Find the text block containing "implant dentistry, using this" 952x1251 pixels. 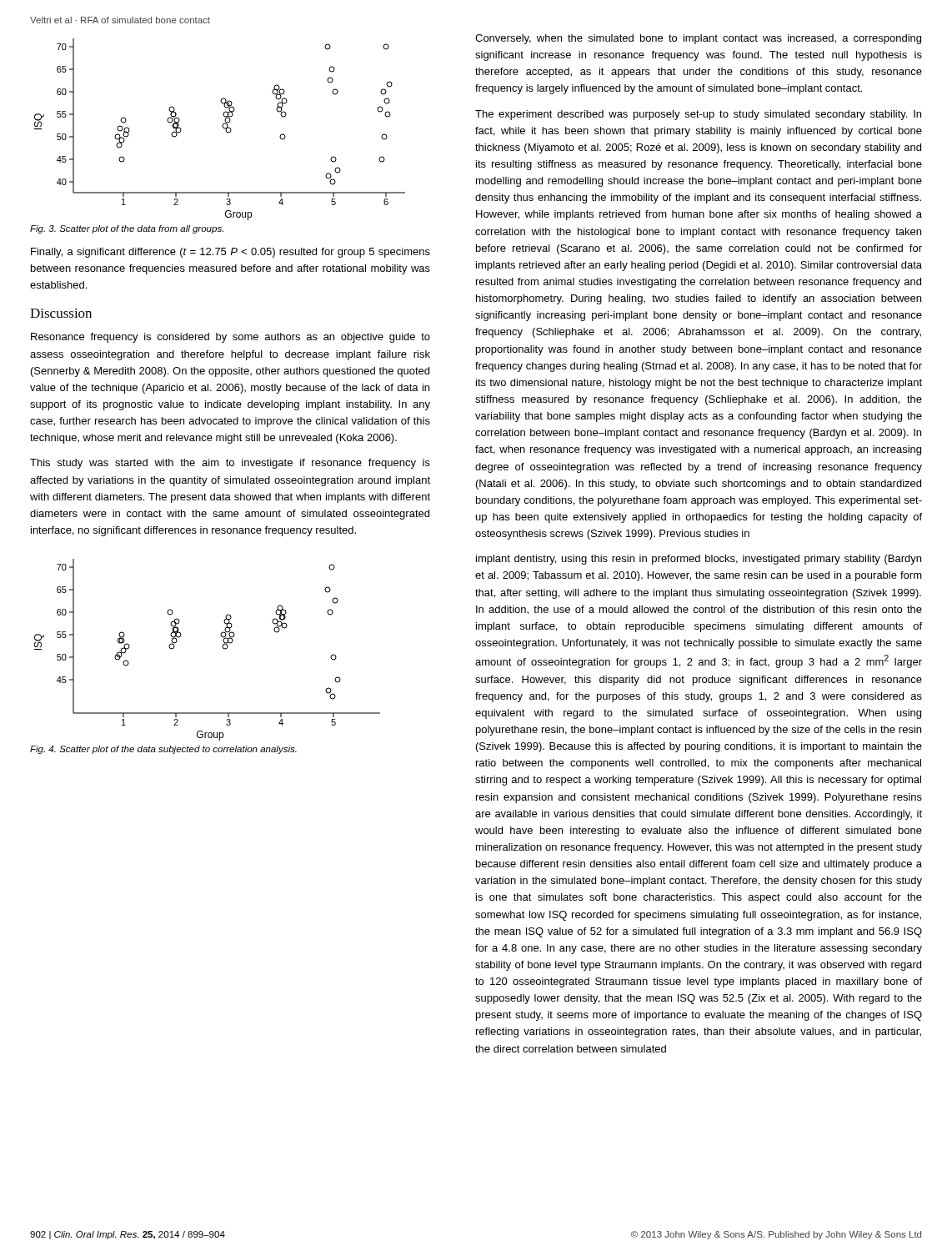point(699,804)
